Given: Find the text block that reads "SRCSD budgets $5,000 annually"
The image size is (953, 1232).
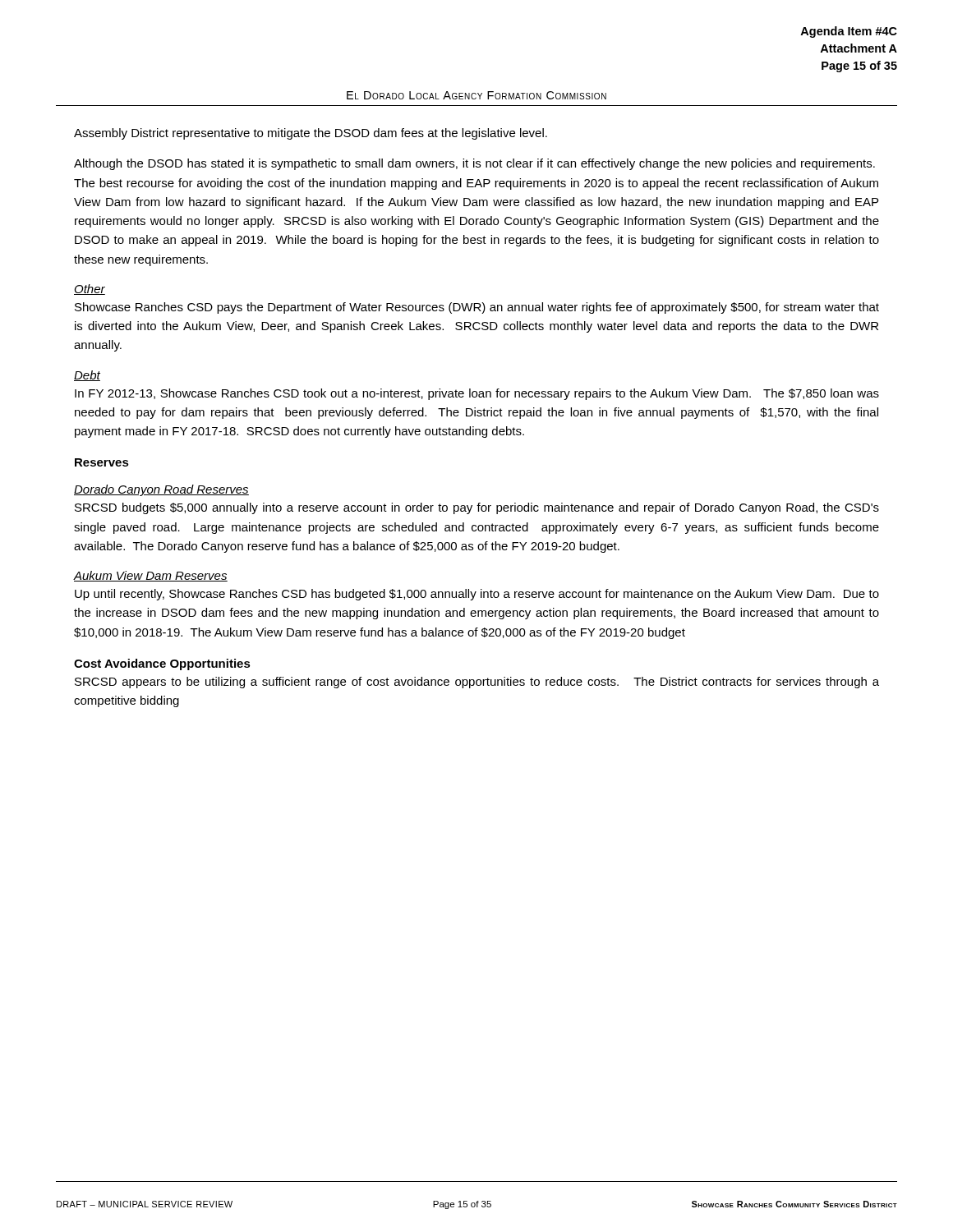Looking at the screenshot, I should click(x=476, y=526).
